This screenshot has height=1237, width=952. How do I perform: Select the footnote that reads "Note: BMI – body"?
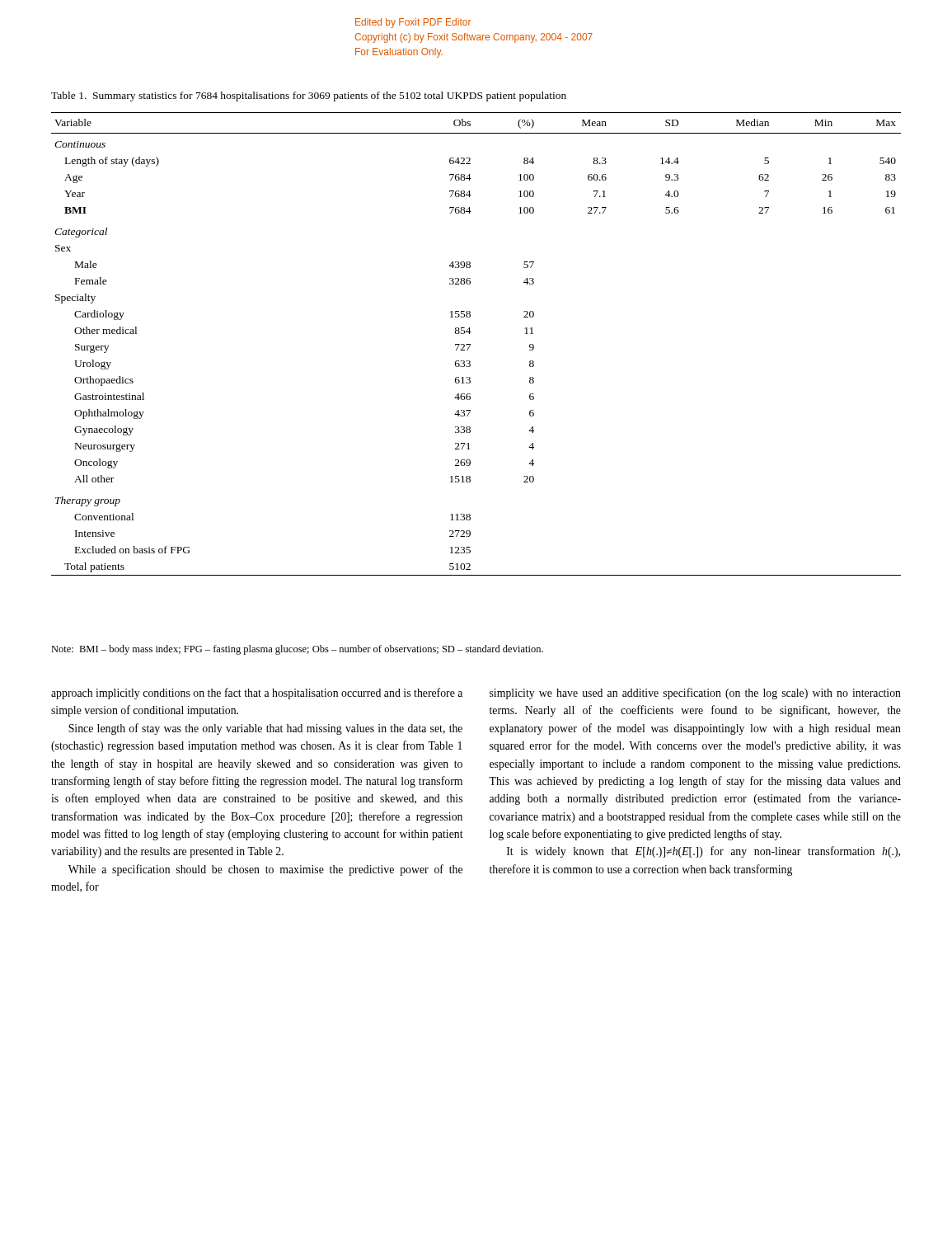[x=297, y=649]
